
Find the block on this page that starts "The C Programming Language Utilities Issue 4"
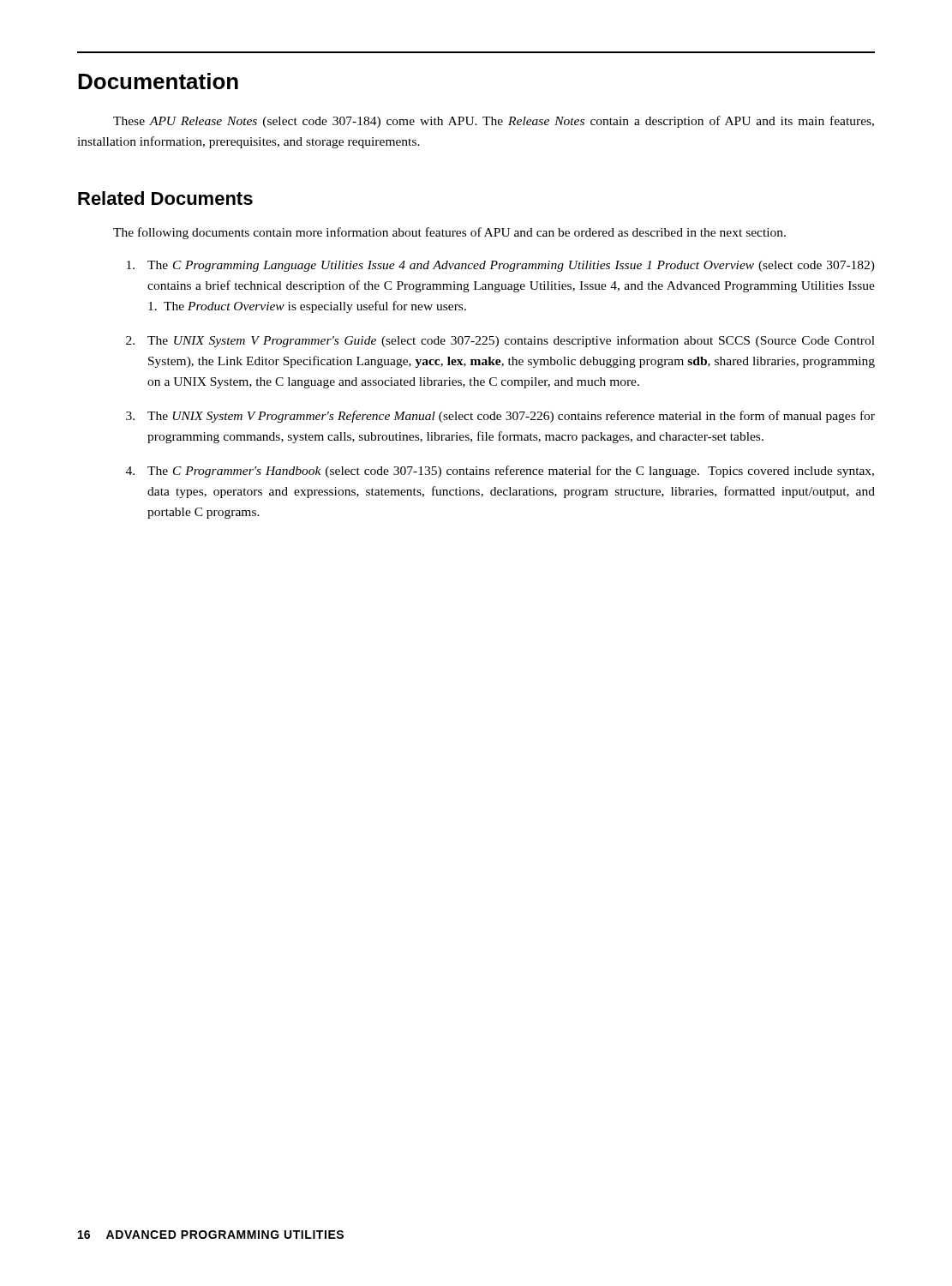pyautogui.click(x=489, y=286)
